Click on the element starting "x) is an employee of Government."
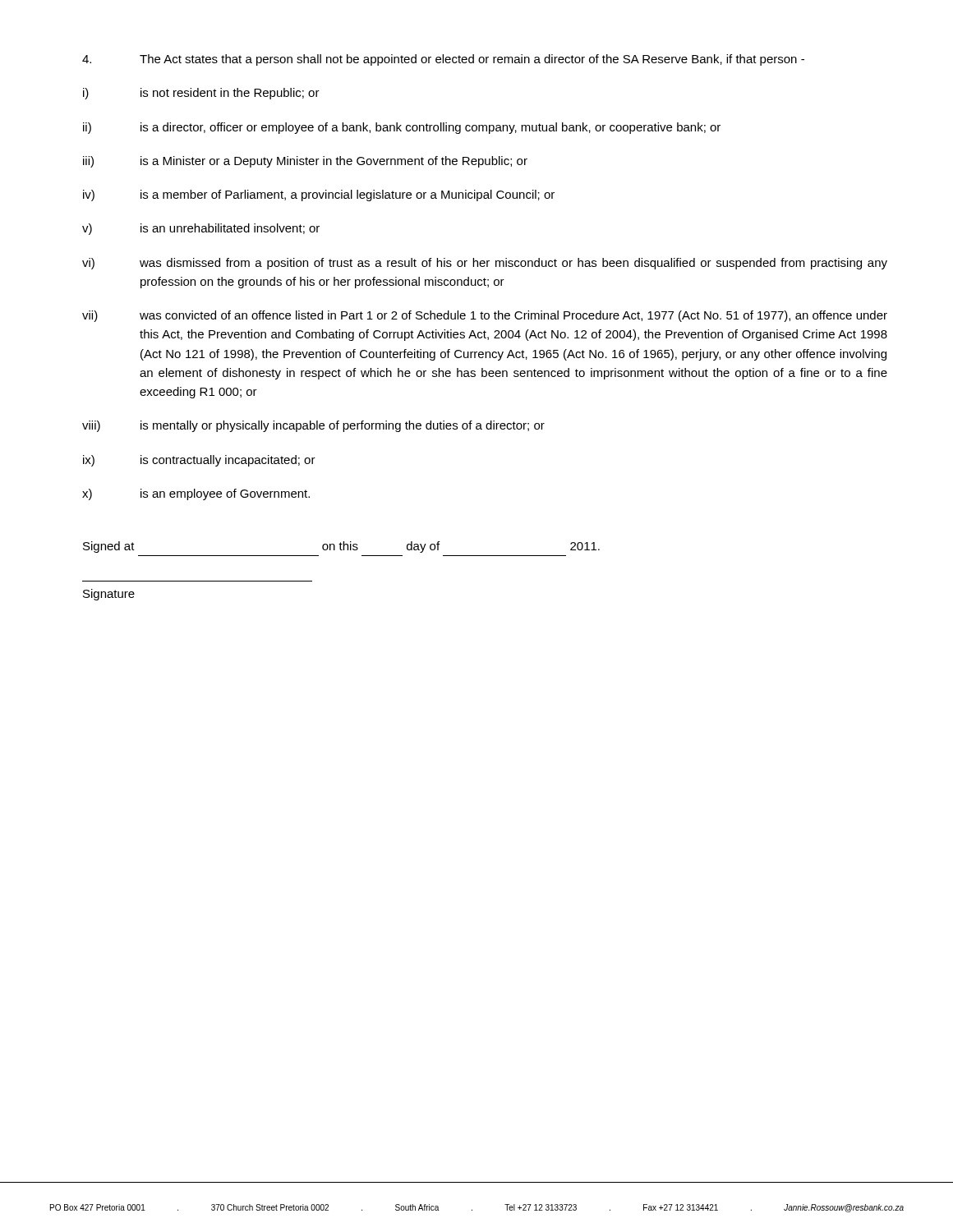953x1232 pixels. 196,494
